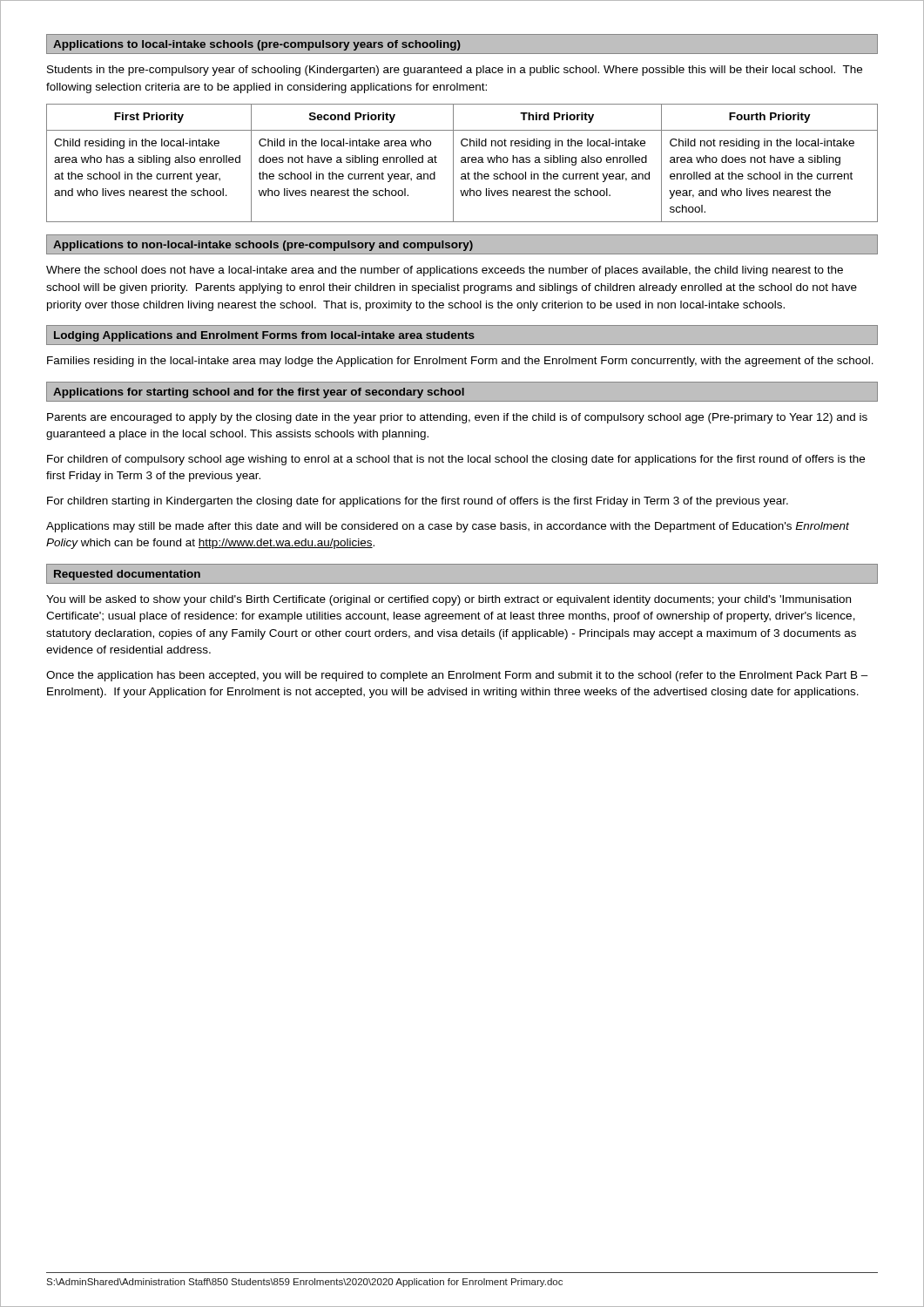Locate the passage starting "Where the school"

click(x=452, y=287)
